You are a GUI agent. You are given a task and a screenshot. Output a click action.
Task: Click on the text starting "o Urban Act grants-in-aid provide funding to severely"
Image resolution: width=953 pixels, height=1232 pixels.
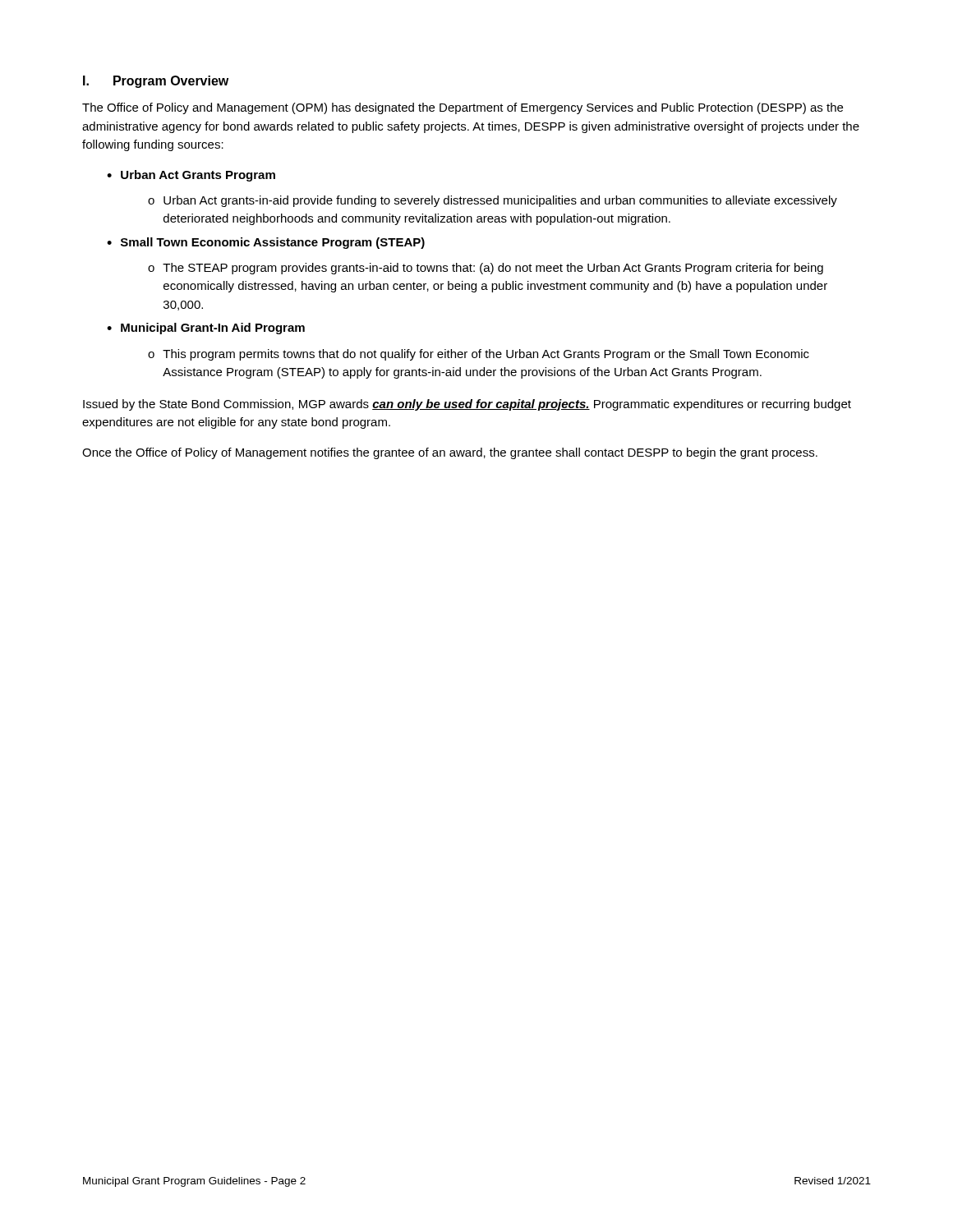point(509,210)
